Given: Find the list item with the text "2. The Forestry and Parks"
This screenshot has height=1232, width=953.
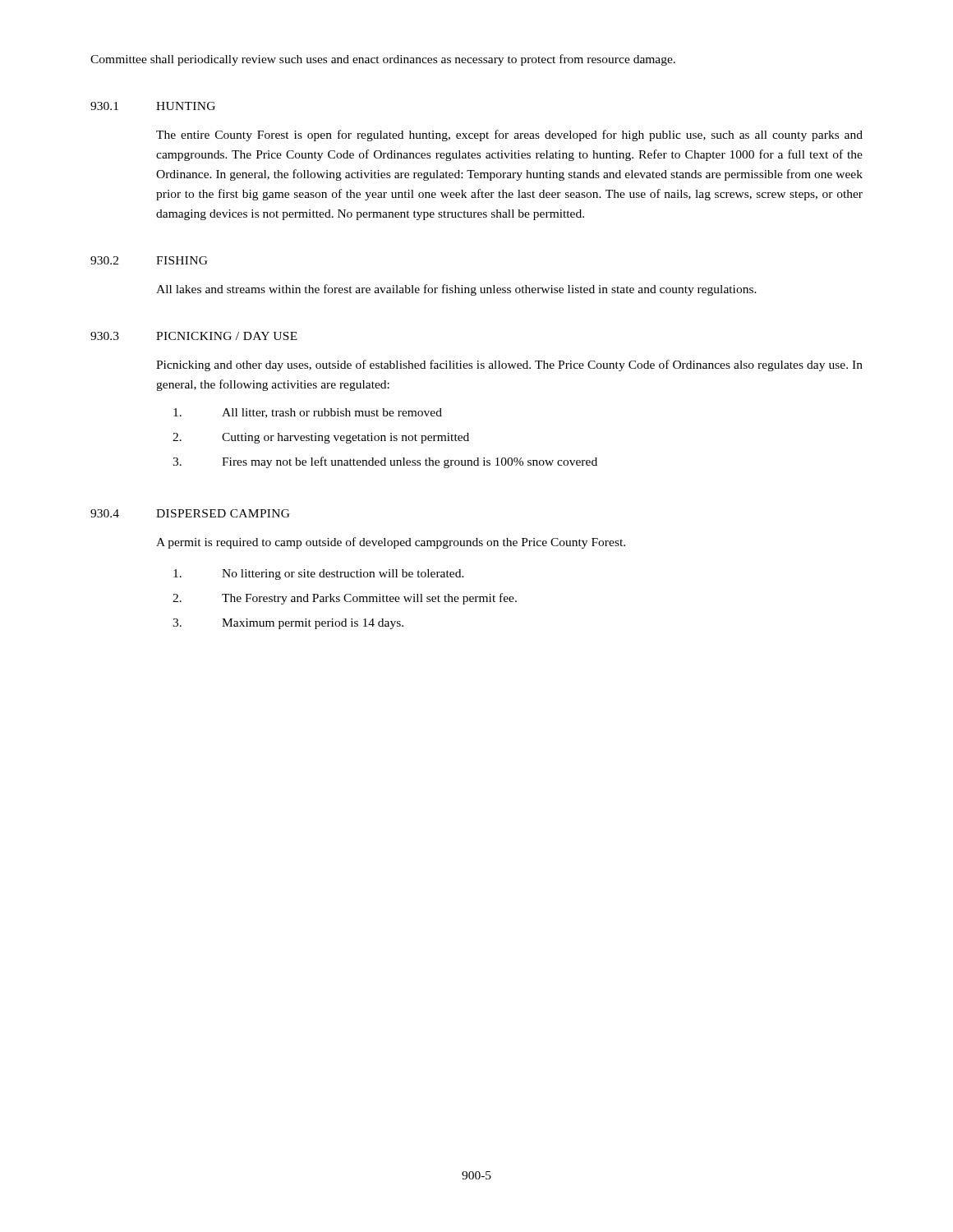Looking at the screenshot, I should pos(509,598).
